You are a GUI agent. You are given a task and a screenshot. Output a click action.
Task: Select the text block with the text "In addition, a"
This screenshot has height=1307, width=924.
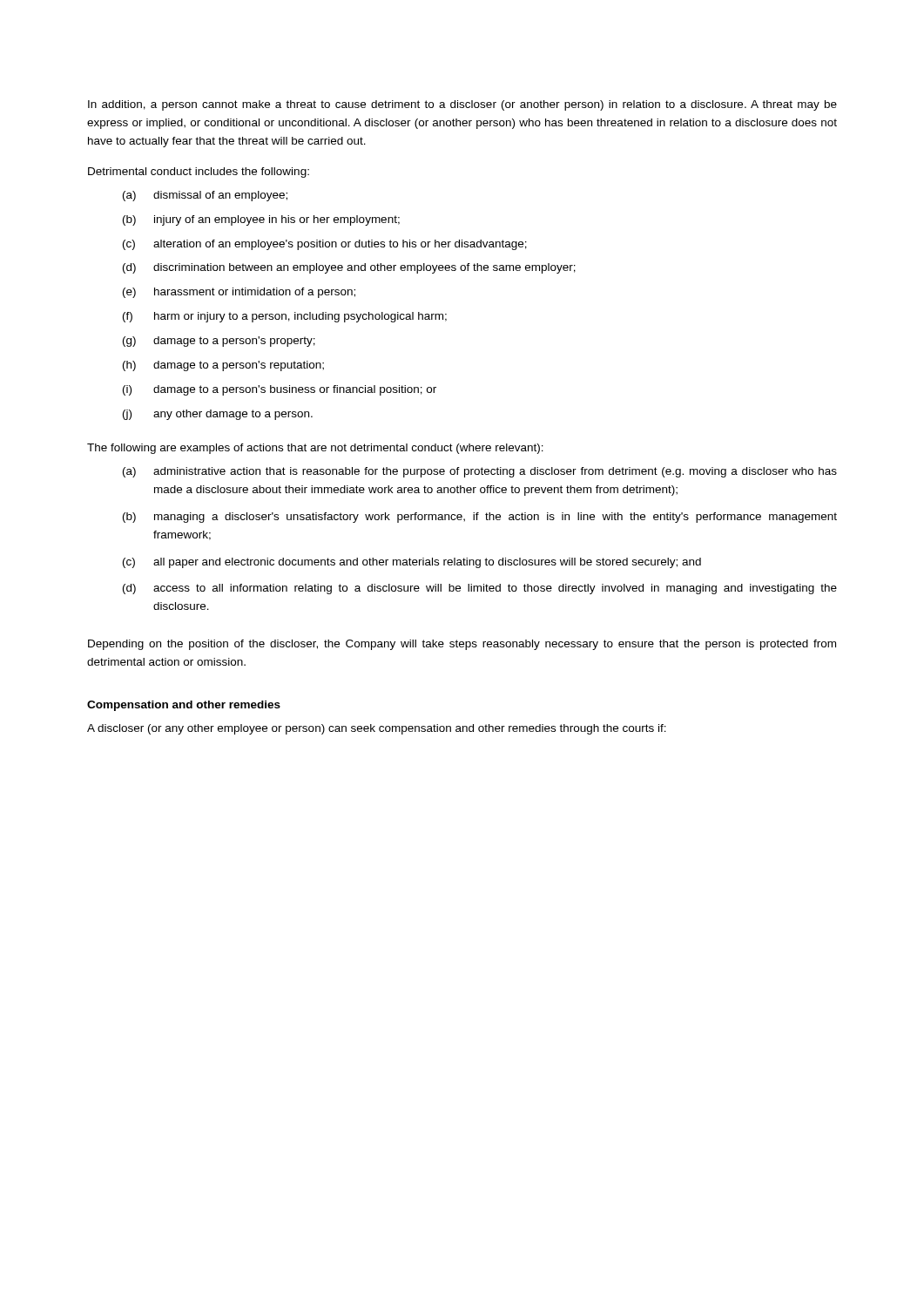[462, 122]
